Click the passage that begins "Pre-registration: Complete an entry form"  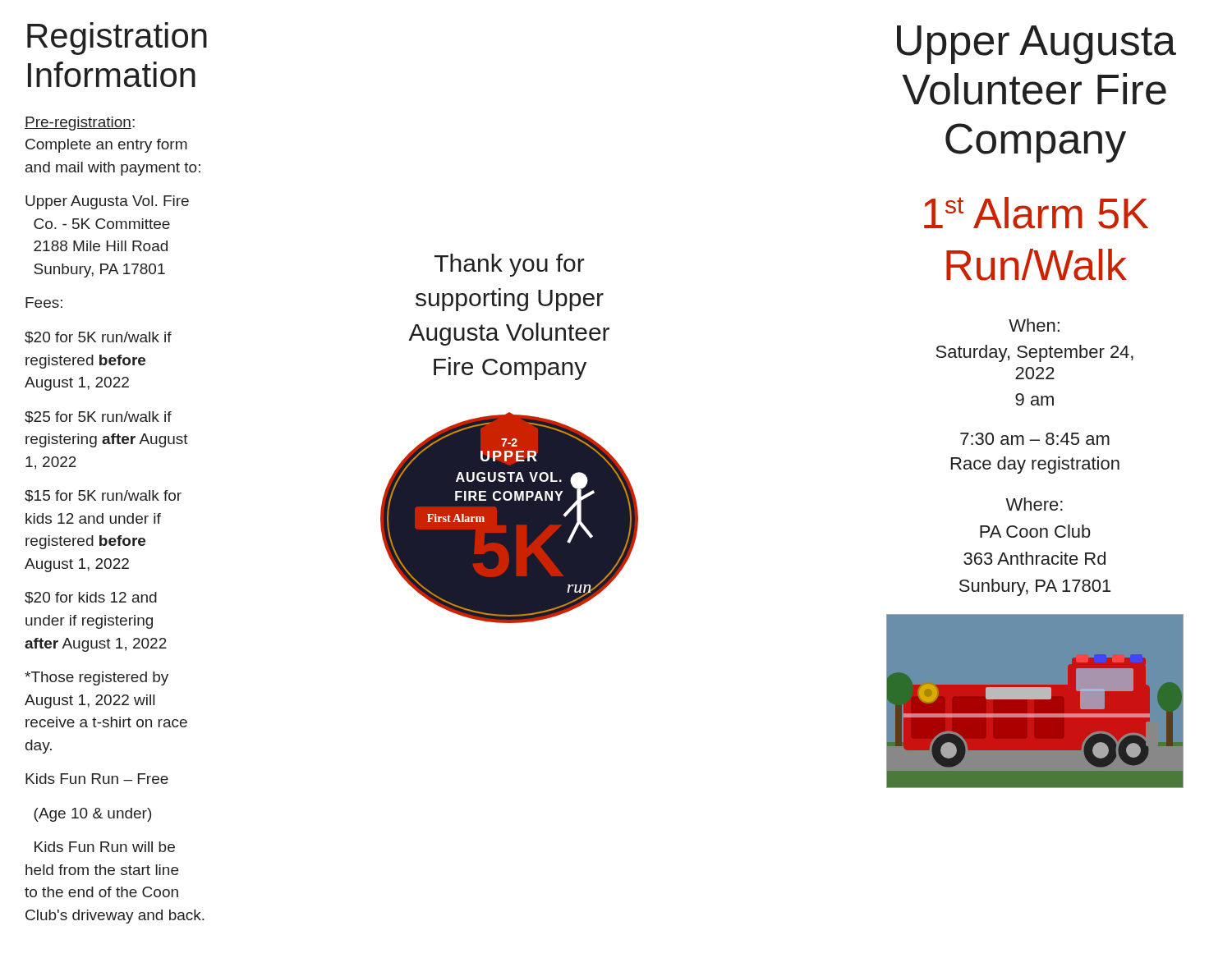[x=156, y=144]
